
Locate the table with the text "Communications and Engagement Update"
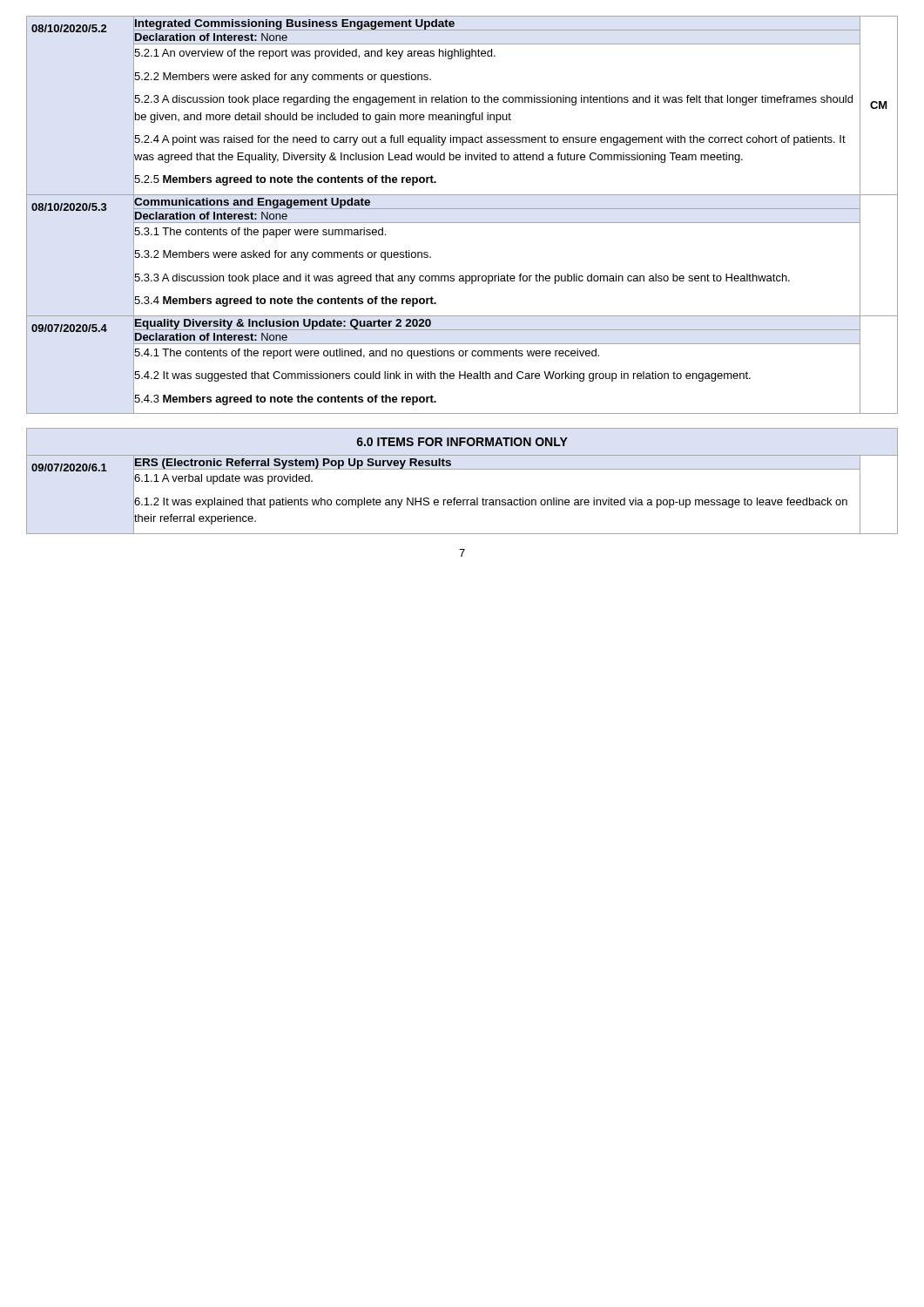[x=462, y=255]
